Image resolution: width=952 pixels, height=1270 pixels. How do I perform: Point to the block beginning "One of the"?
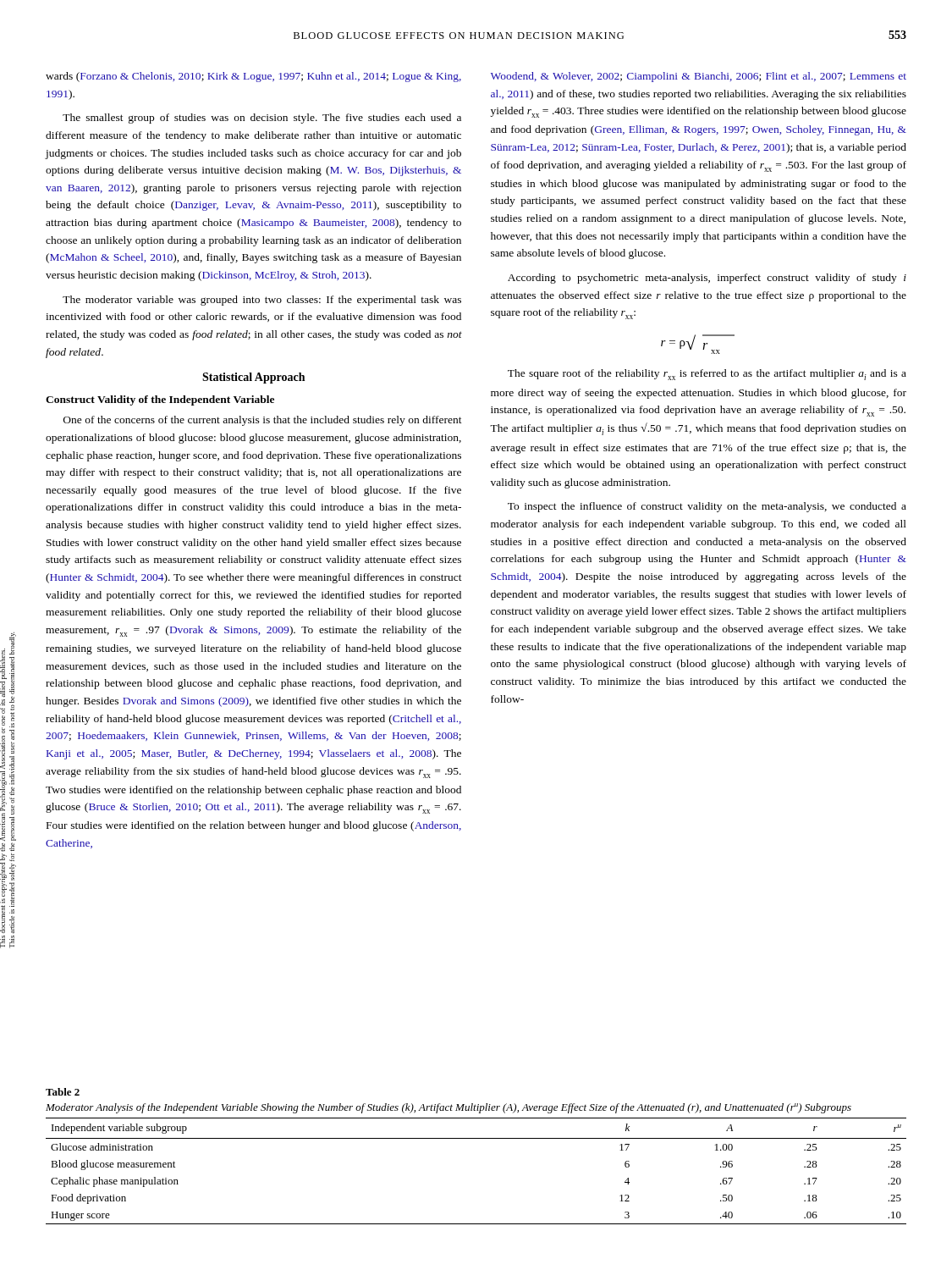(254, 631)
